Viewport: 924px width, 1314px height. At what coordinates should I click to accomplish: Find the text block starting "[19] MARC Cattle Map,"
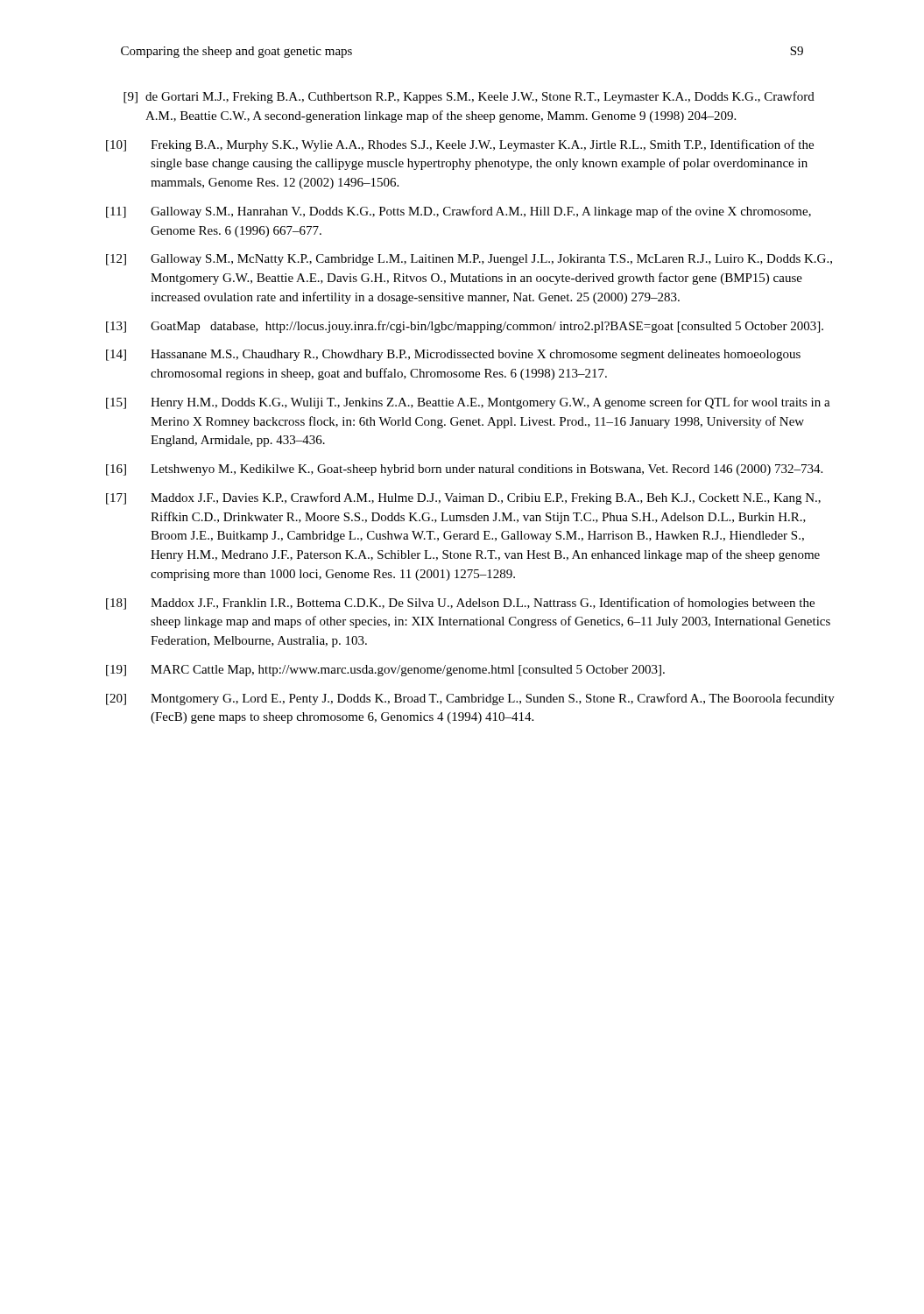pos(471,670)
